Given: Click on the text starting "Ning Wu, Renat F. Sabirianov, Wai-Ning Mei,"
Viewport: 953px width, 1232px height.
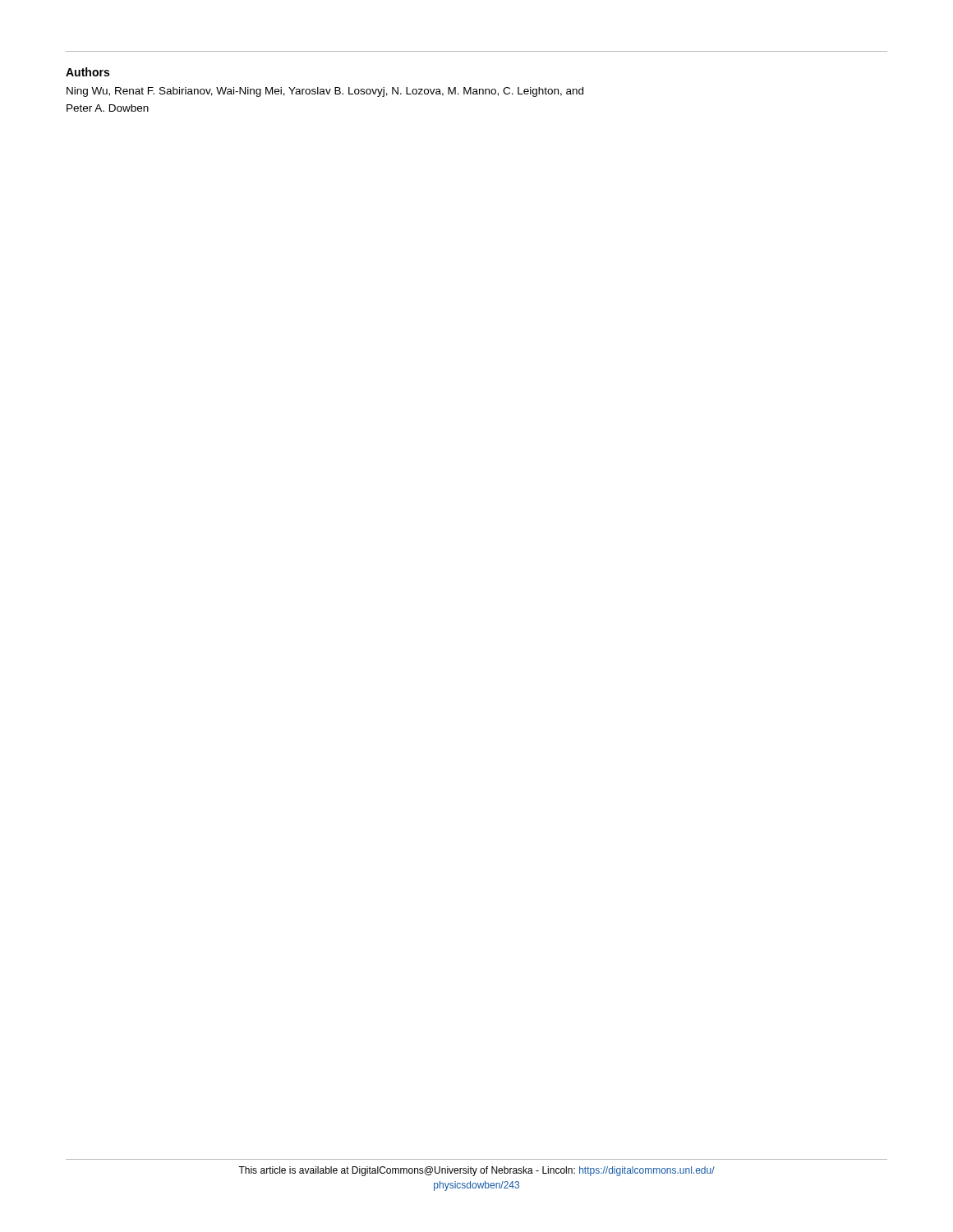Looking at the screenshot, I should click(325, 99).
